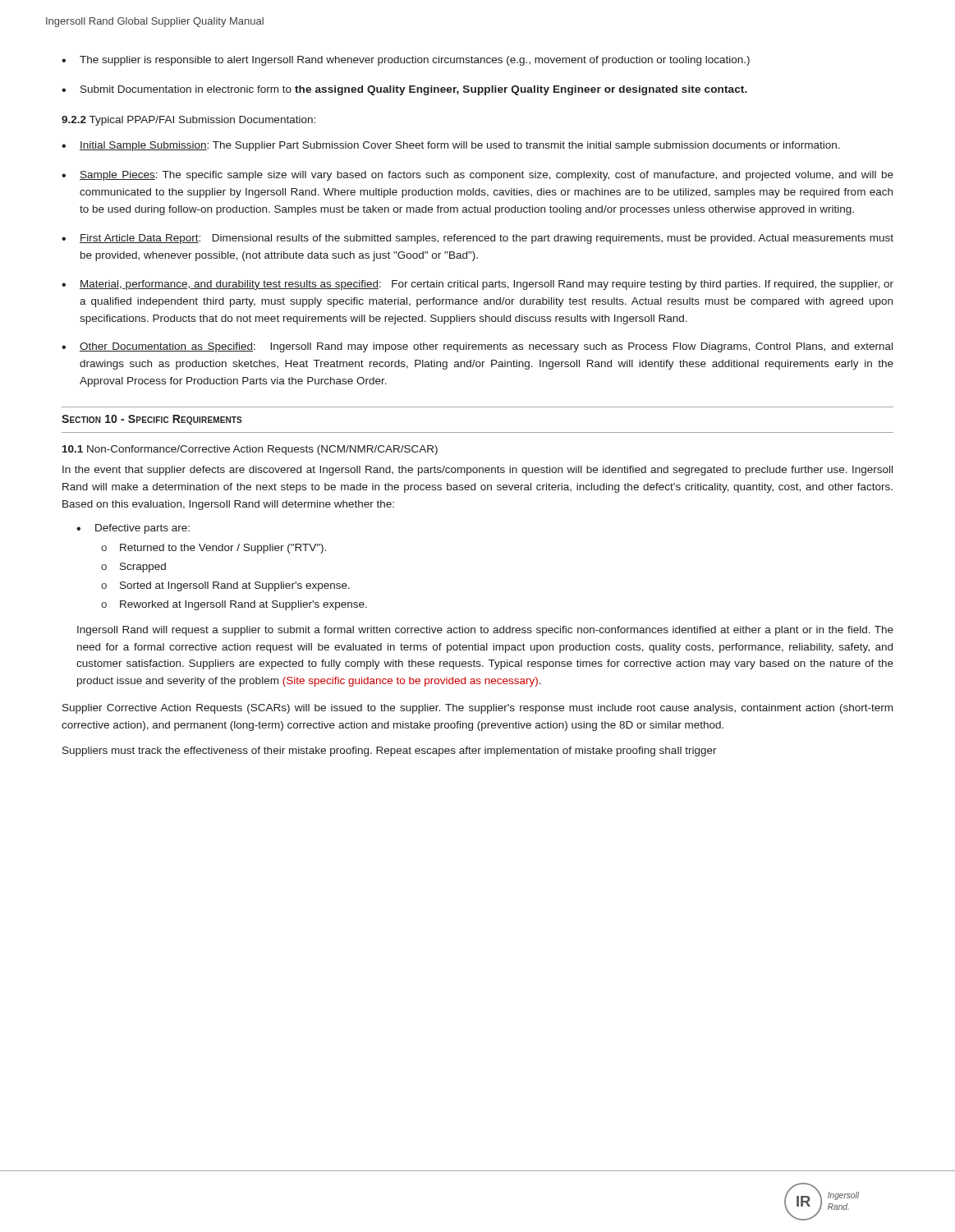The image size is (955, 1232).
Task: Where is the passage that starts "• Sample Pieces: The specific sample size will"?
Action: coord(478,193)
